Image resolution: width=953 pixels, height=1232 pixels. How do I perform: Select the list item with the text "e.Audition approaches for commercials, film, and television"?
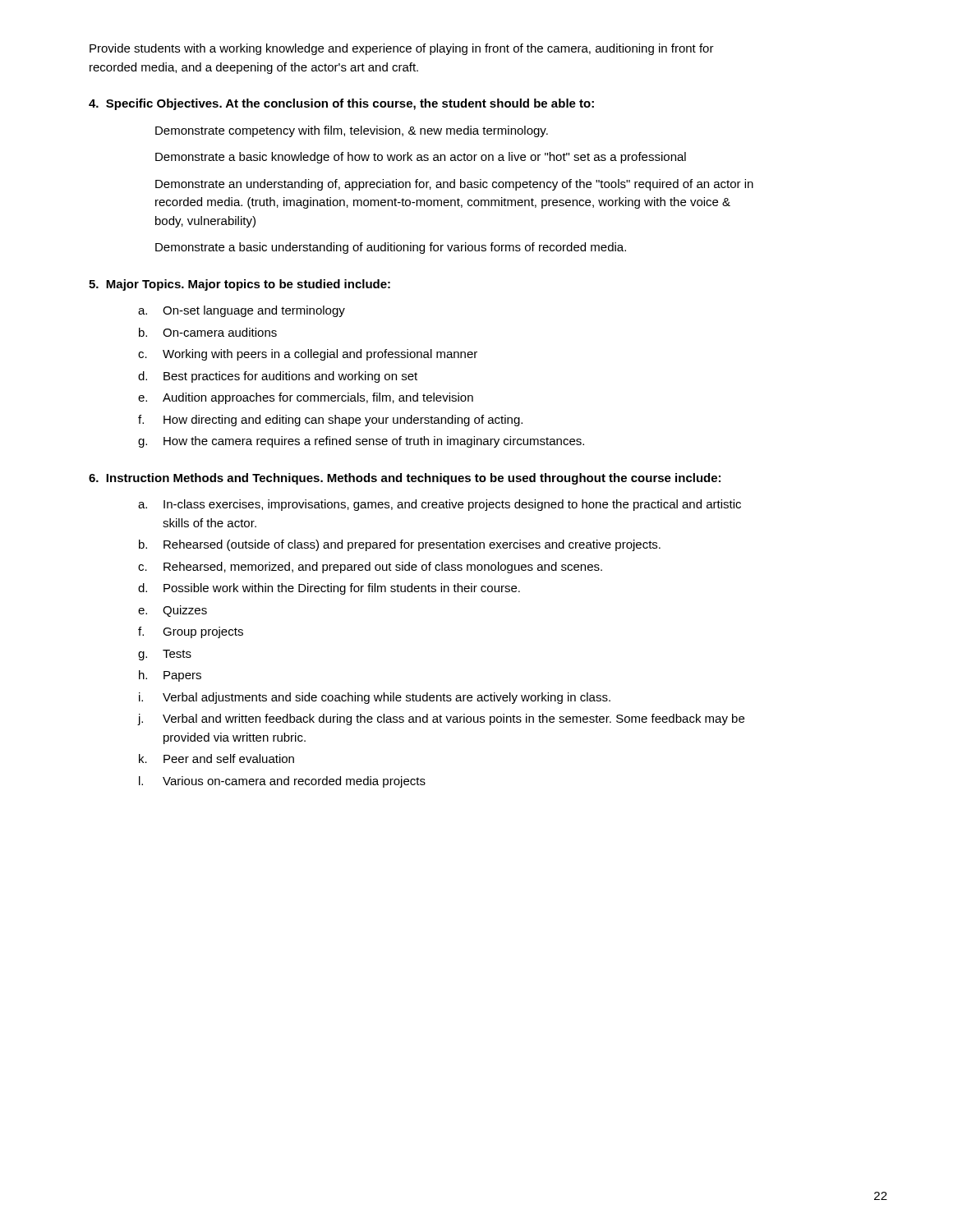[450, 398]
